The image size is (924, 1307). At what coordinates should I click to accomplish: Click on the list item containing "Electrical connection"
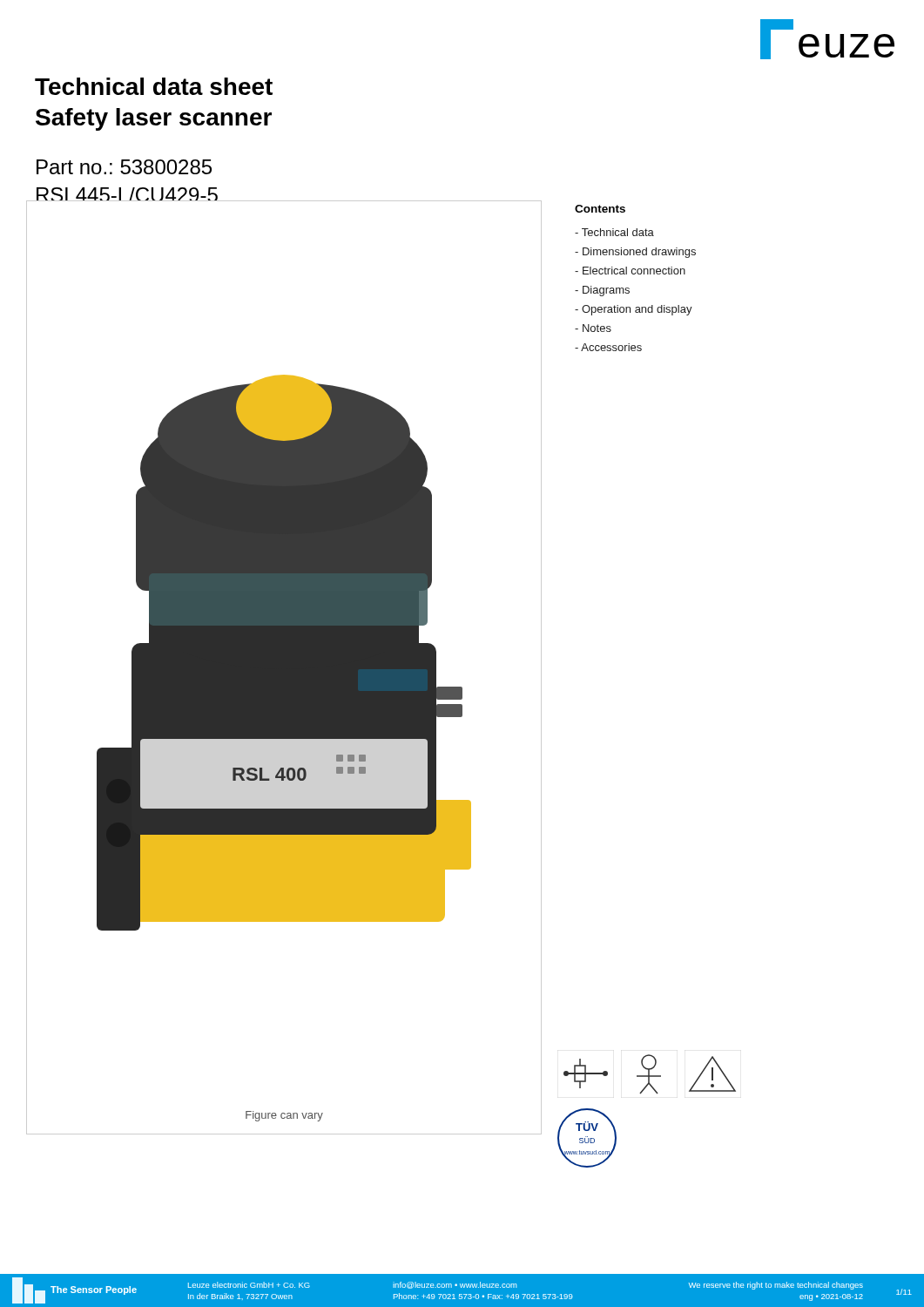tap(630, 271)
